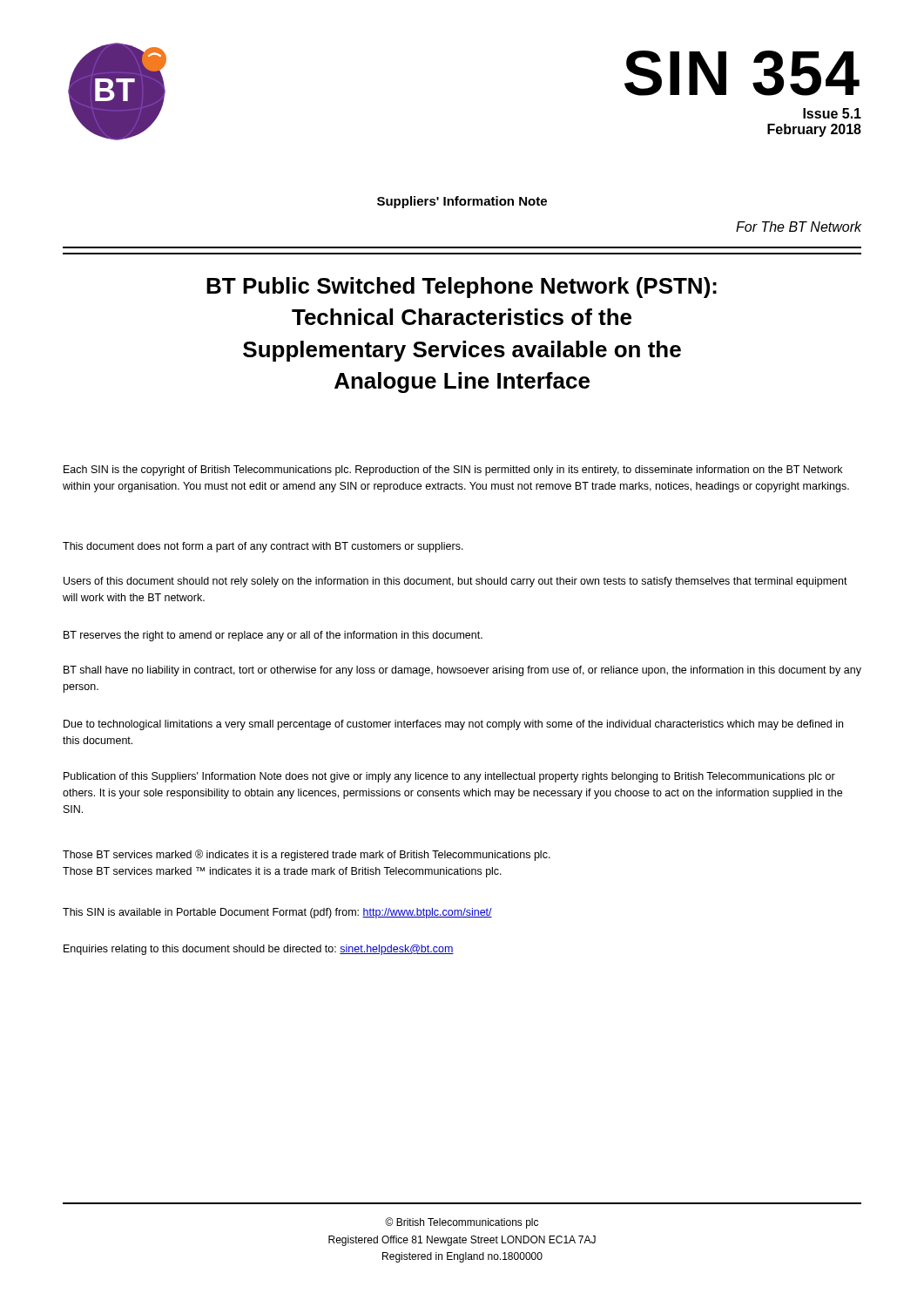Locate the passage starting "Enquiries relating to this document should"
924x1307 pixels.
tap(258, 949)
